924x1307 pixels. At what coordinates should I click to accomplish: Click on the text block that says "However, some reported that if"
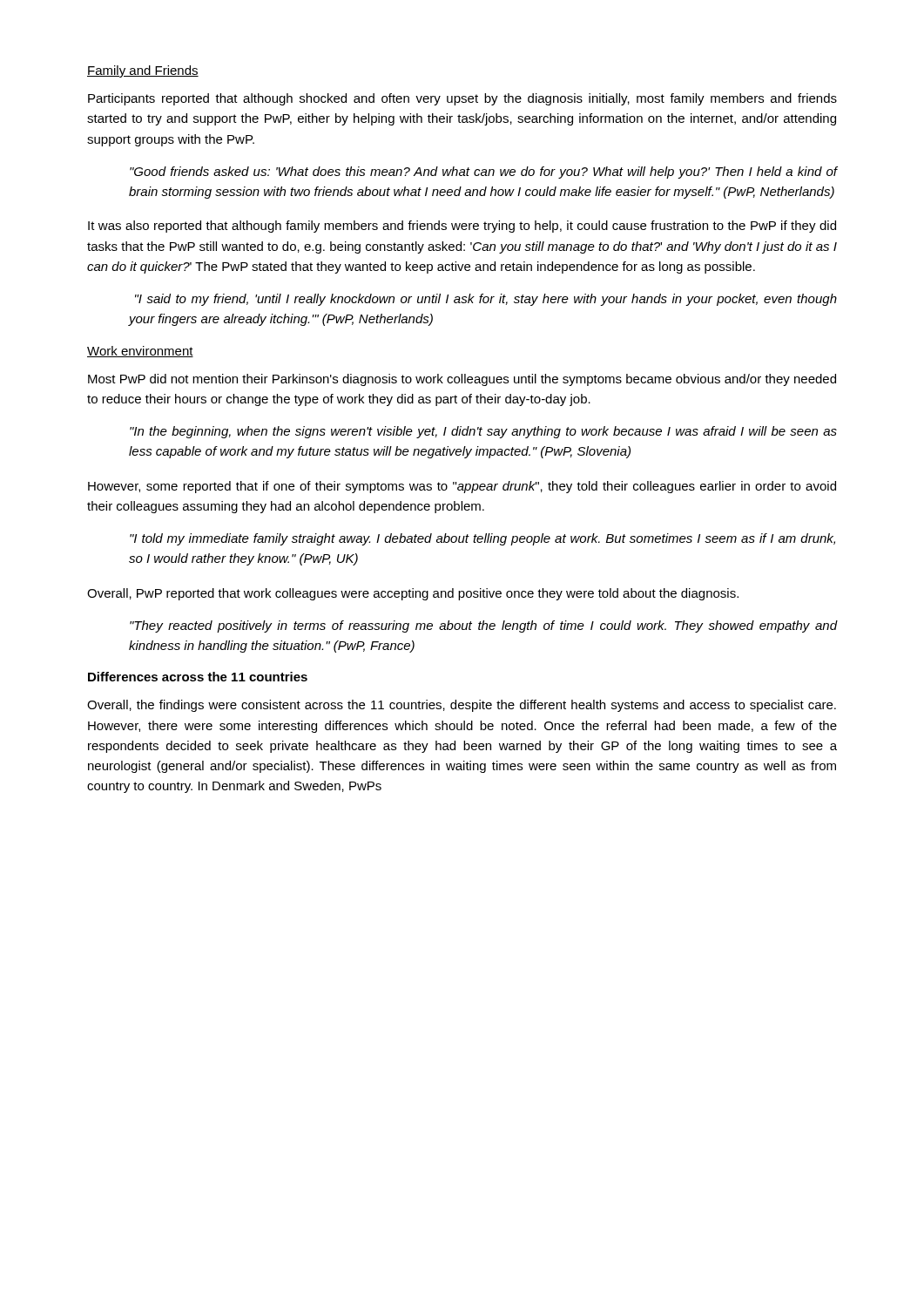click(x=462, y=495)
